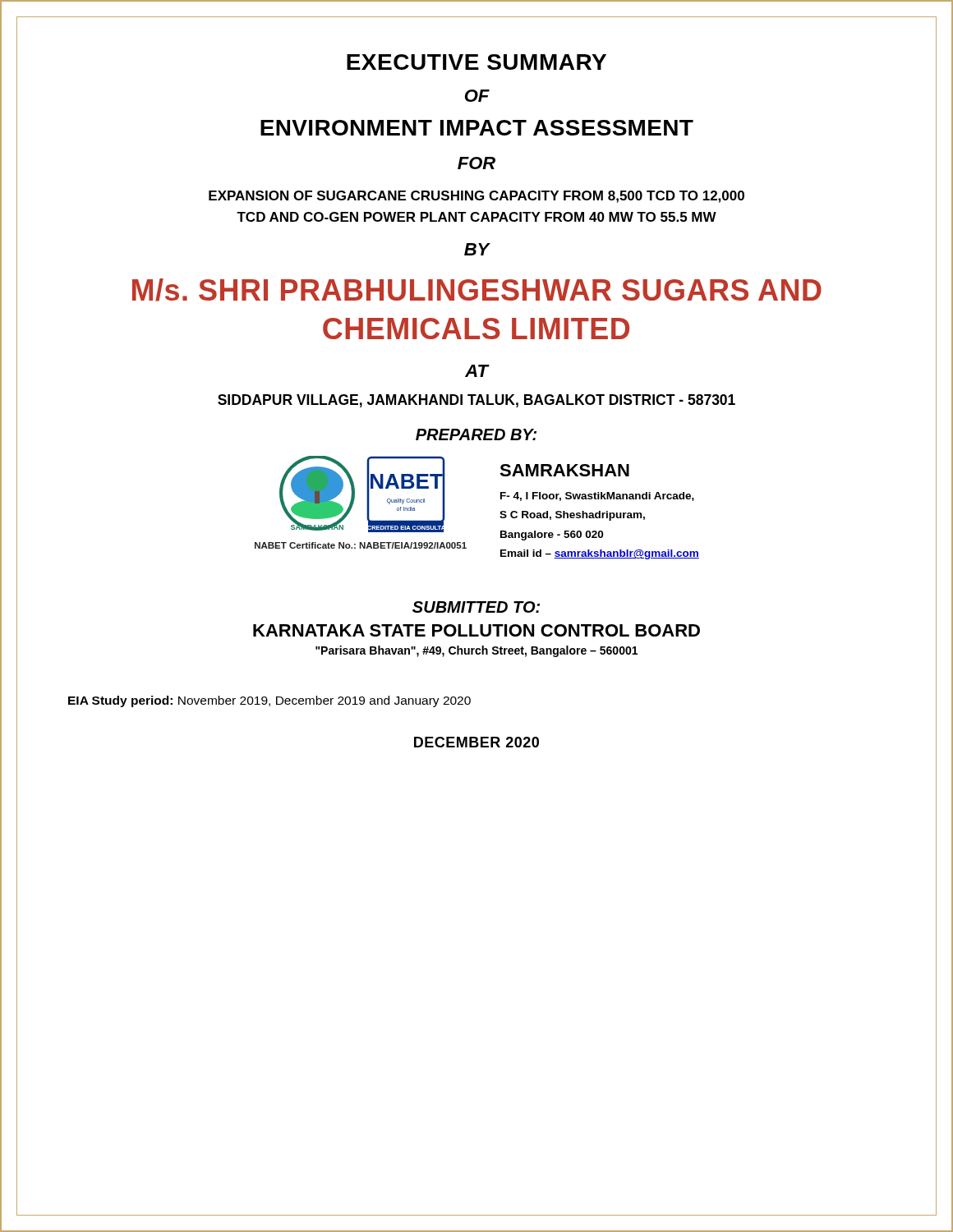
Task: Point to "EXECUTIVE SUMMARY"
Action: click(x=476, y=62)
